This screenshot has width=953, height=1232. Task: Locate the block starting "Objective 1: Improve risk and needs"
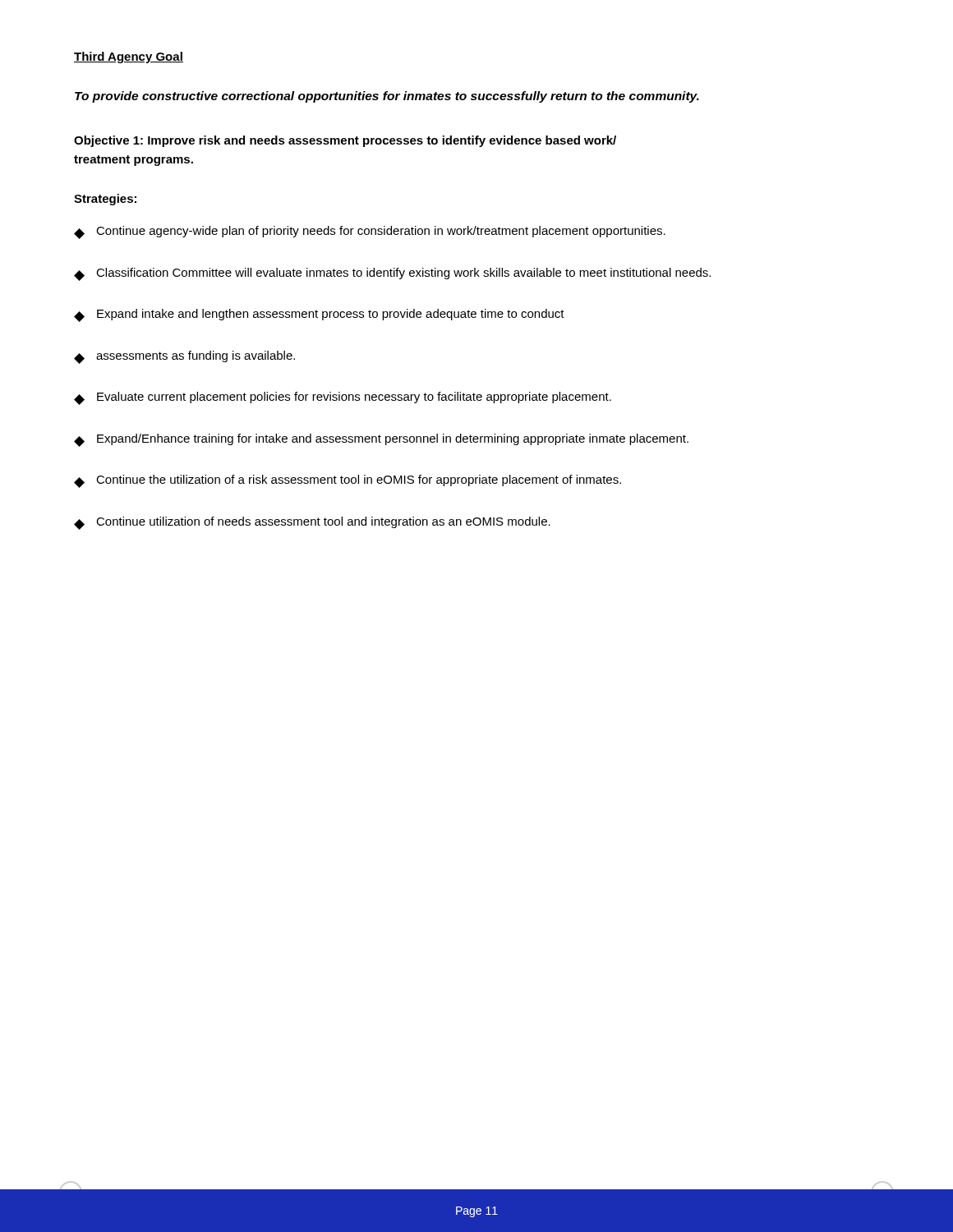[345, 150]
